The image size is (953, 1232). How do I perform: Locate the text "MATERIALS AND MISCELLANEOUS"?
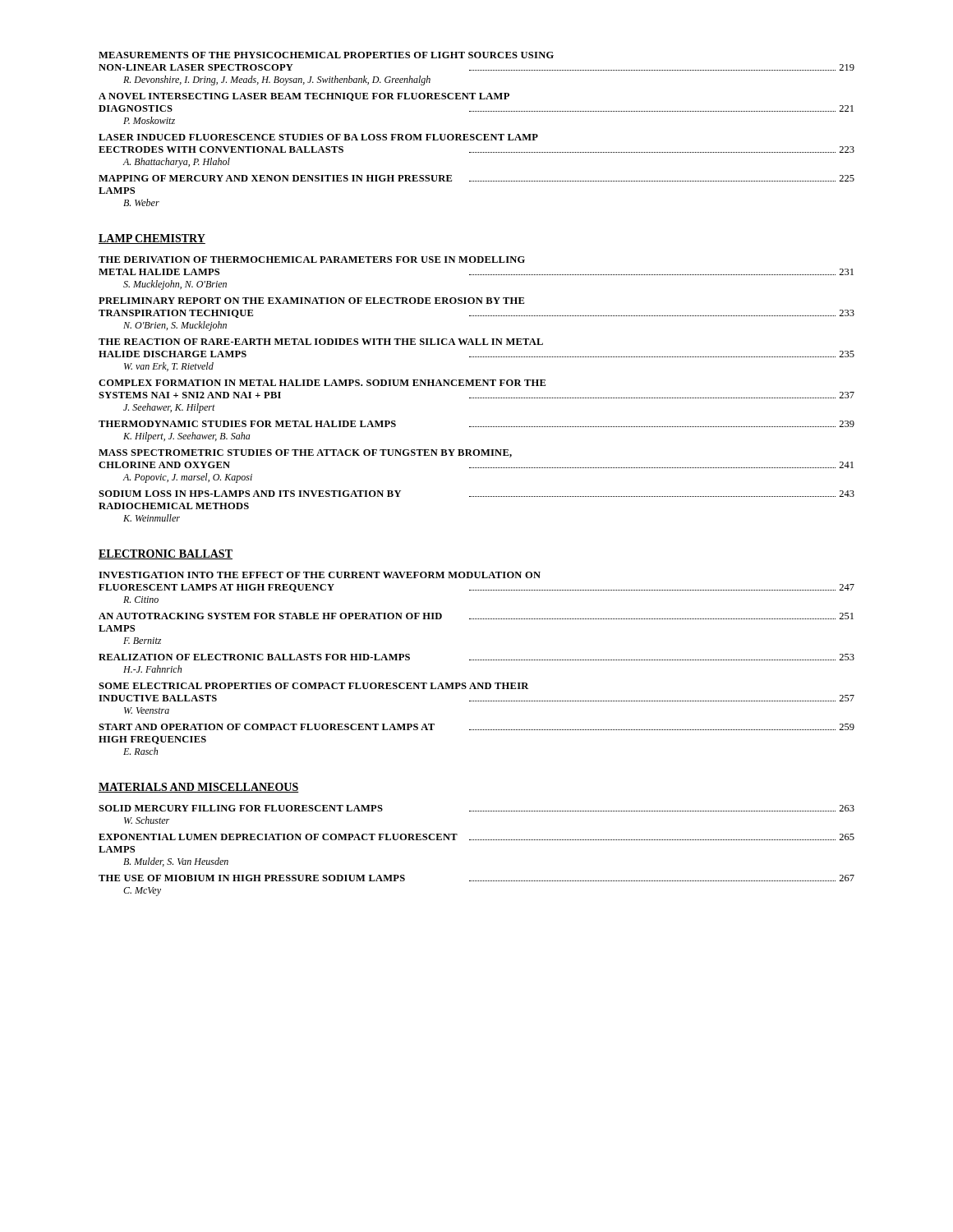click(x=198, y=787)
